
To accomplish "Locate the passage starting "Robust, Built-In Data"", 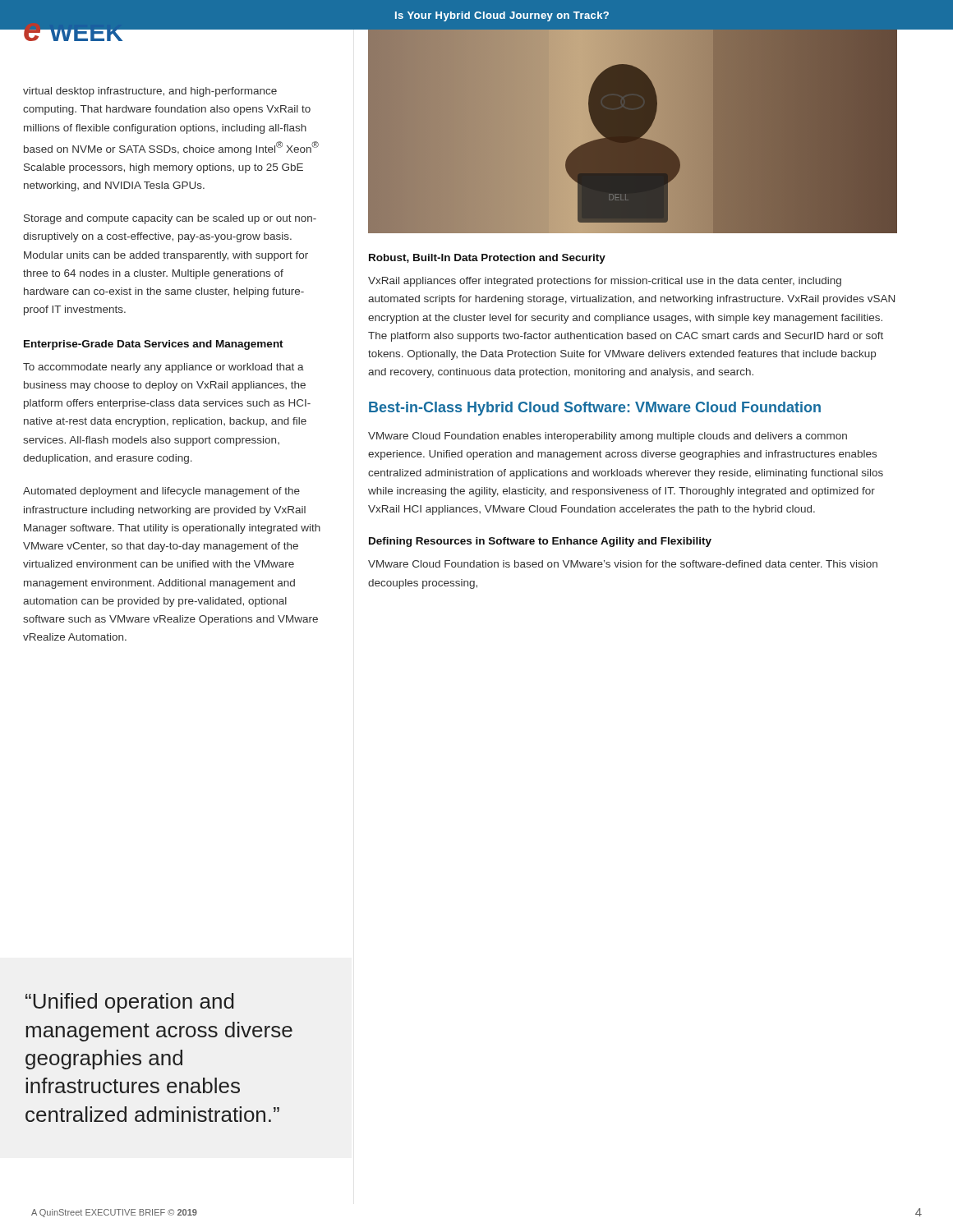I will (x=487, y=257).
